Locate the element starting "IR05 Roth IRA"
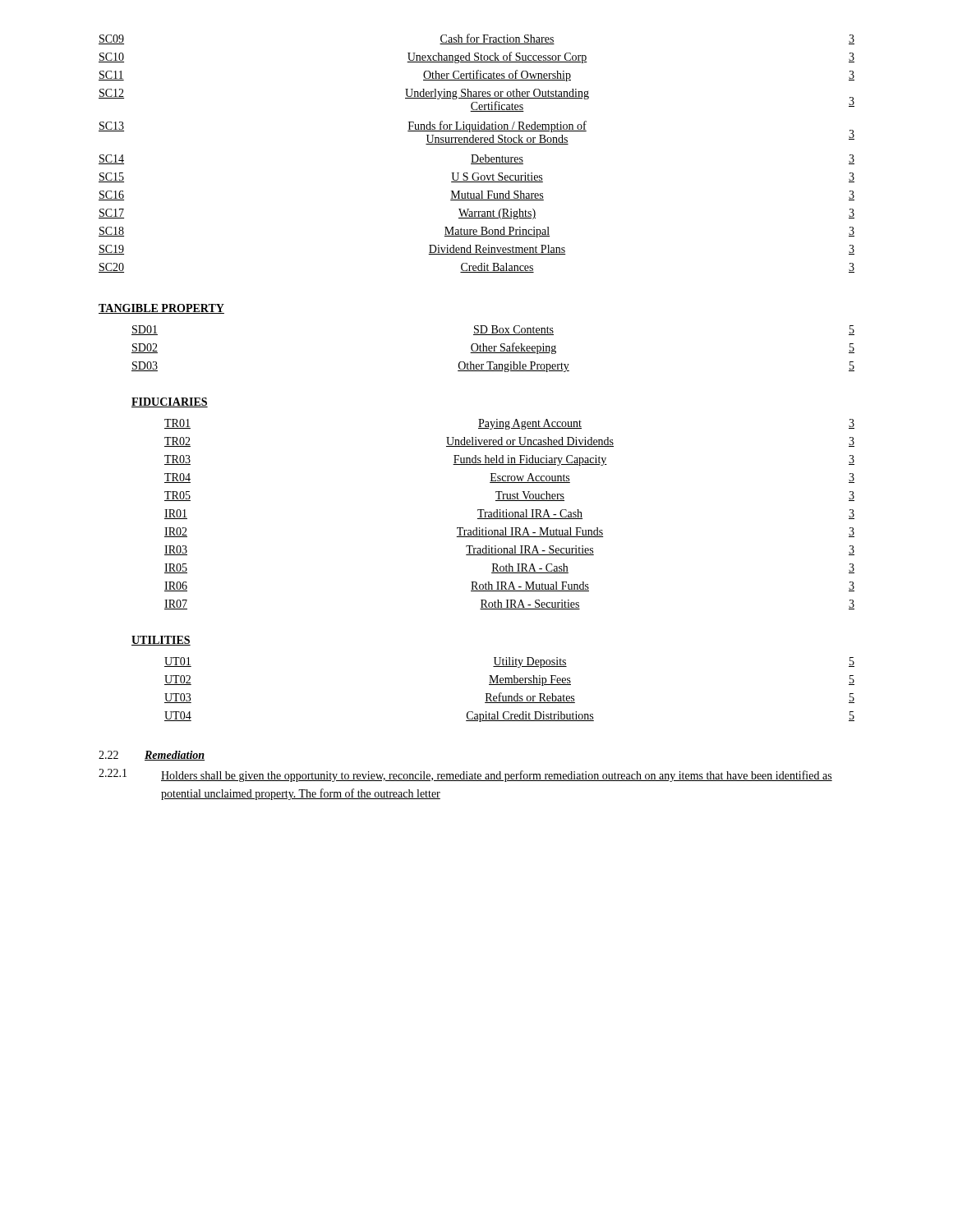 (x=509, y=568)
